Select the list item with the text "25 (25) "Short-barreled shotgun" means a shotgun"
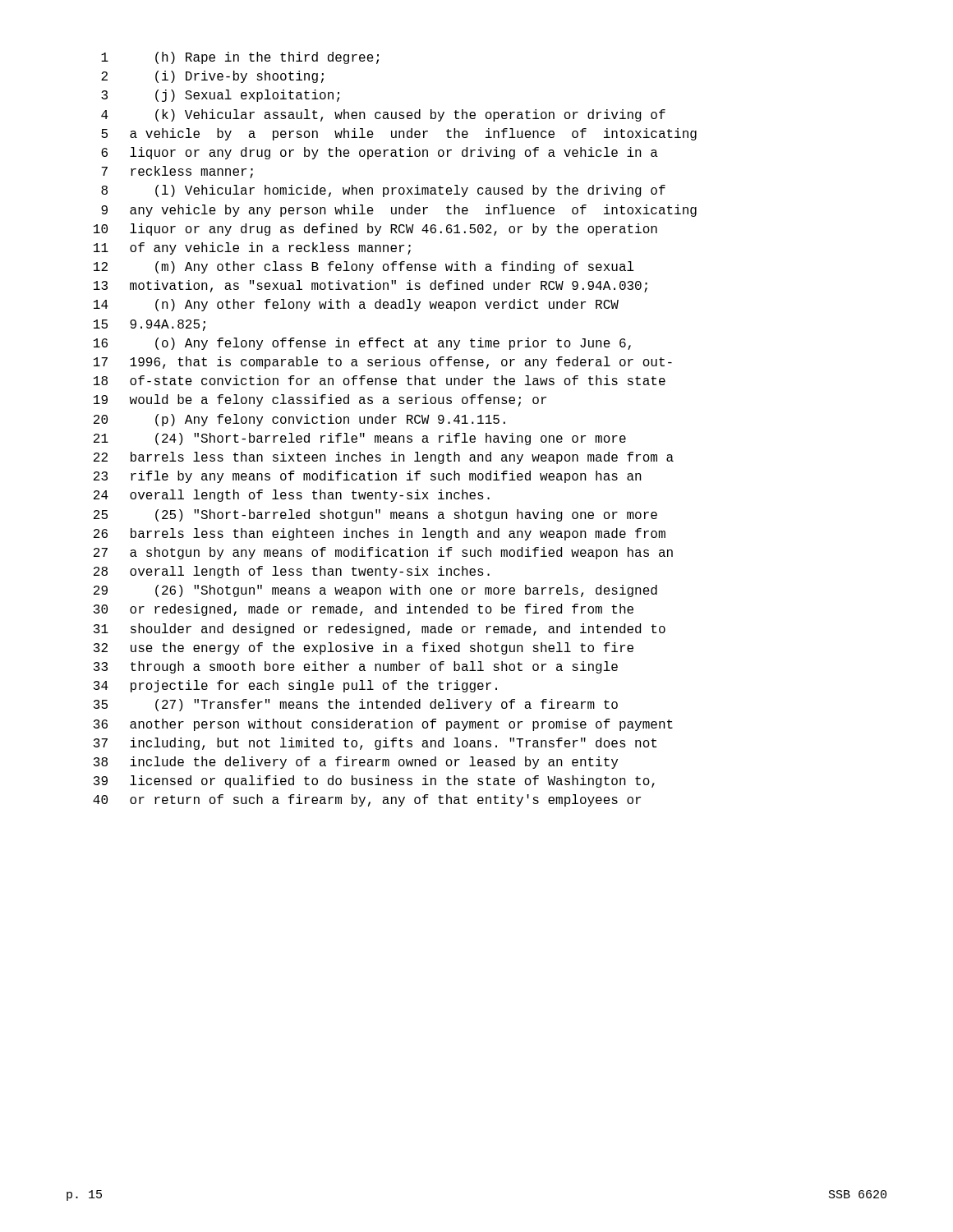 coord(476,516)
